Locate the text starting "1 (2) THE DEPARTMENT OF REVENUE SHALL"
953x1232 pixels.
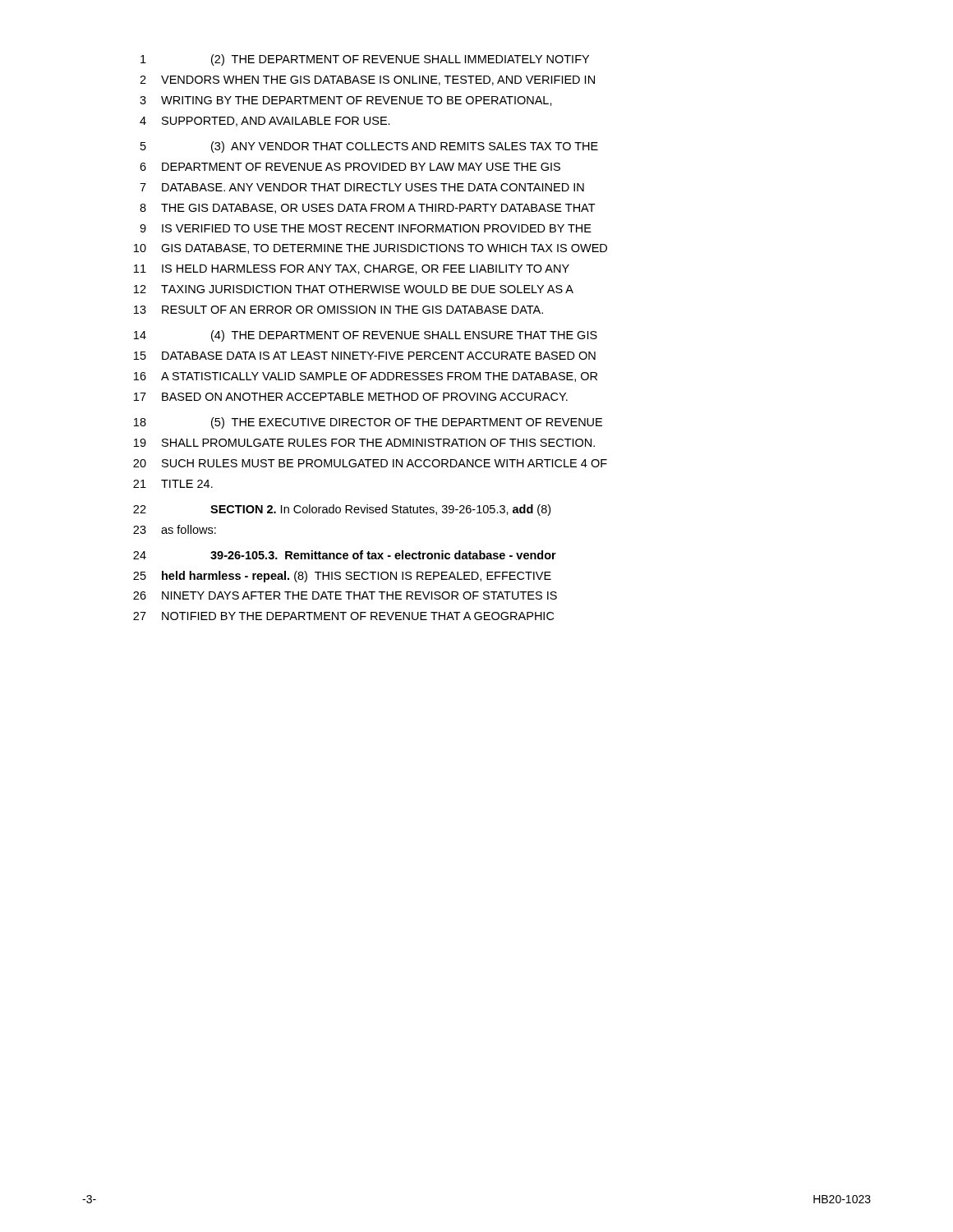tap(489, 90)
